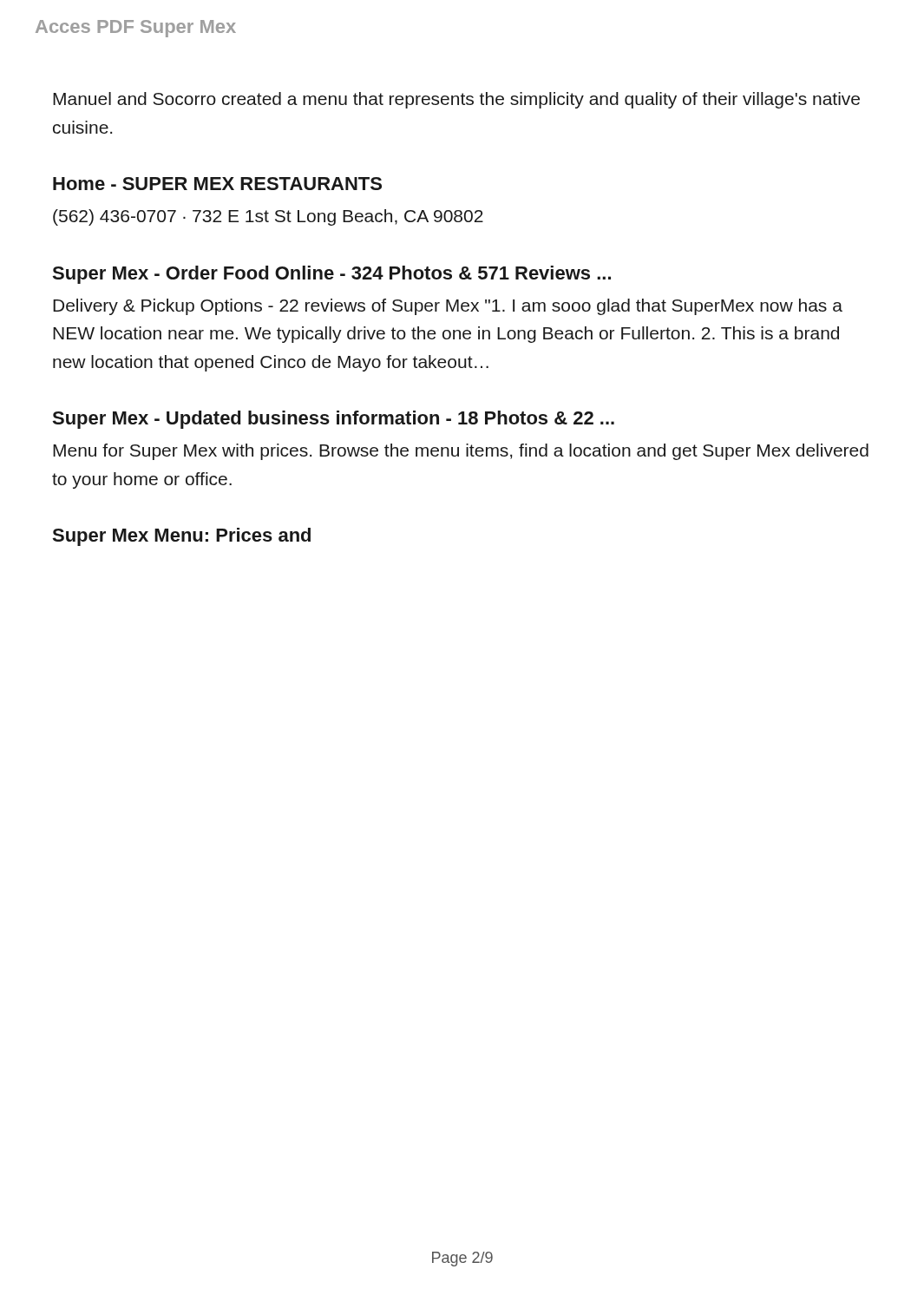Screen dimensions: 1302x924
Task: Locate the text block that says "Menu for Super"
Action: (x=461, y=464)
